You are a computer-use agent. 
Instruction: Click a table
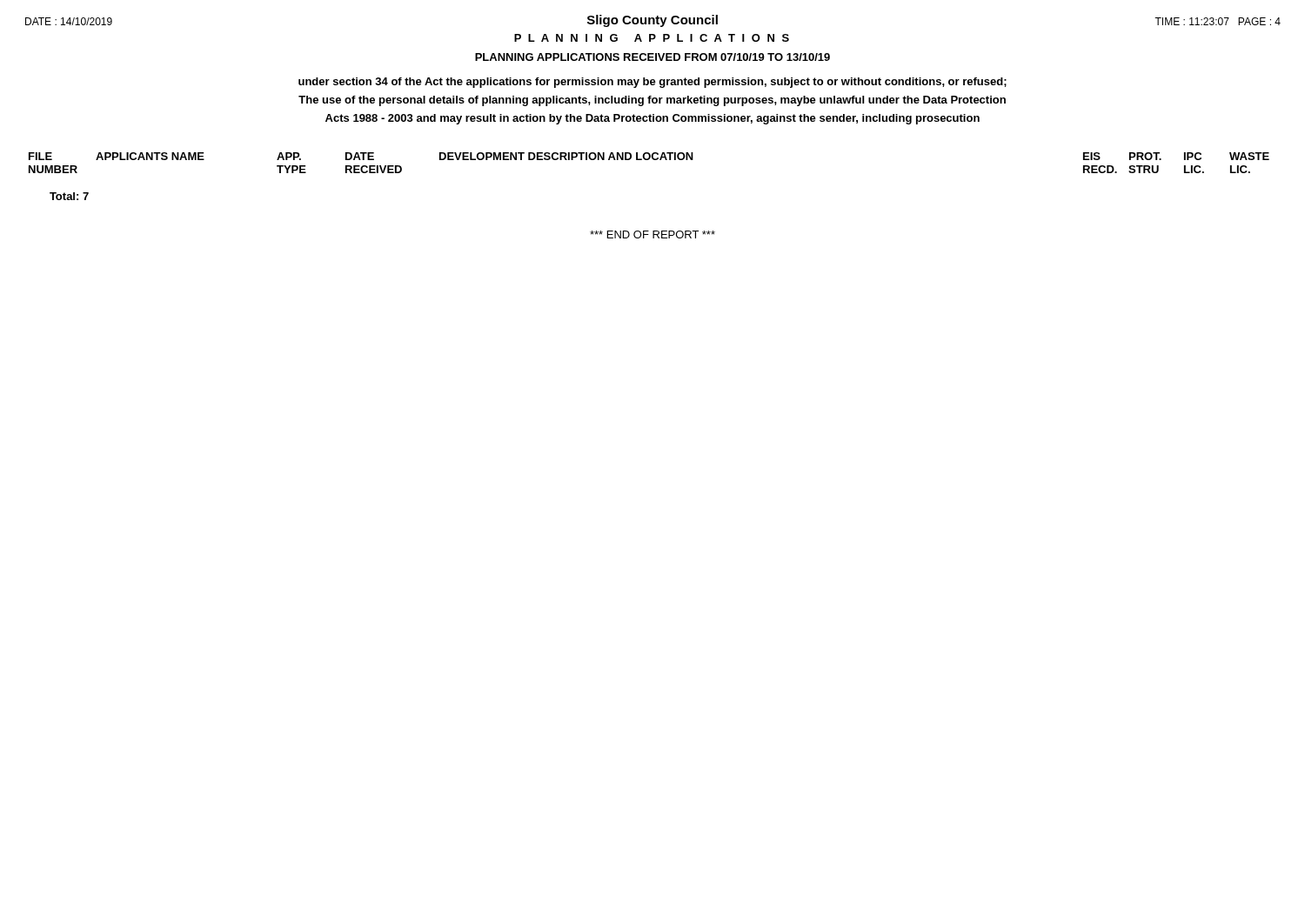[652, 163]
